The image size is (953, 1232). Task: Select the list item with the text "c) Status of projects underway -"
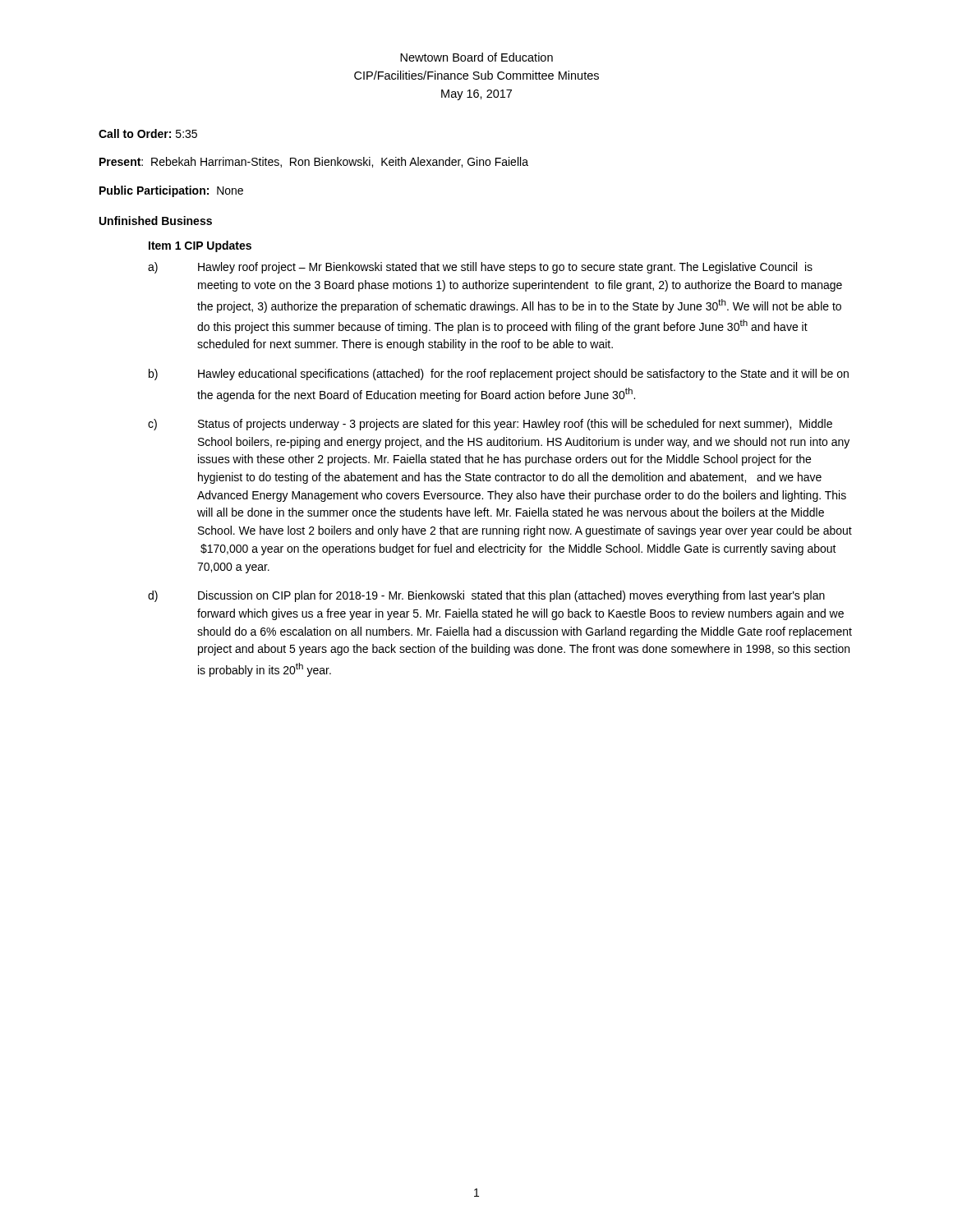tap(476, 496)
